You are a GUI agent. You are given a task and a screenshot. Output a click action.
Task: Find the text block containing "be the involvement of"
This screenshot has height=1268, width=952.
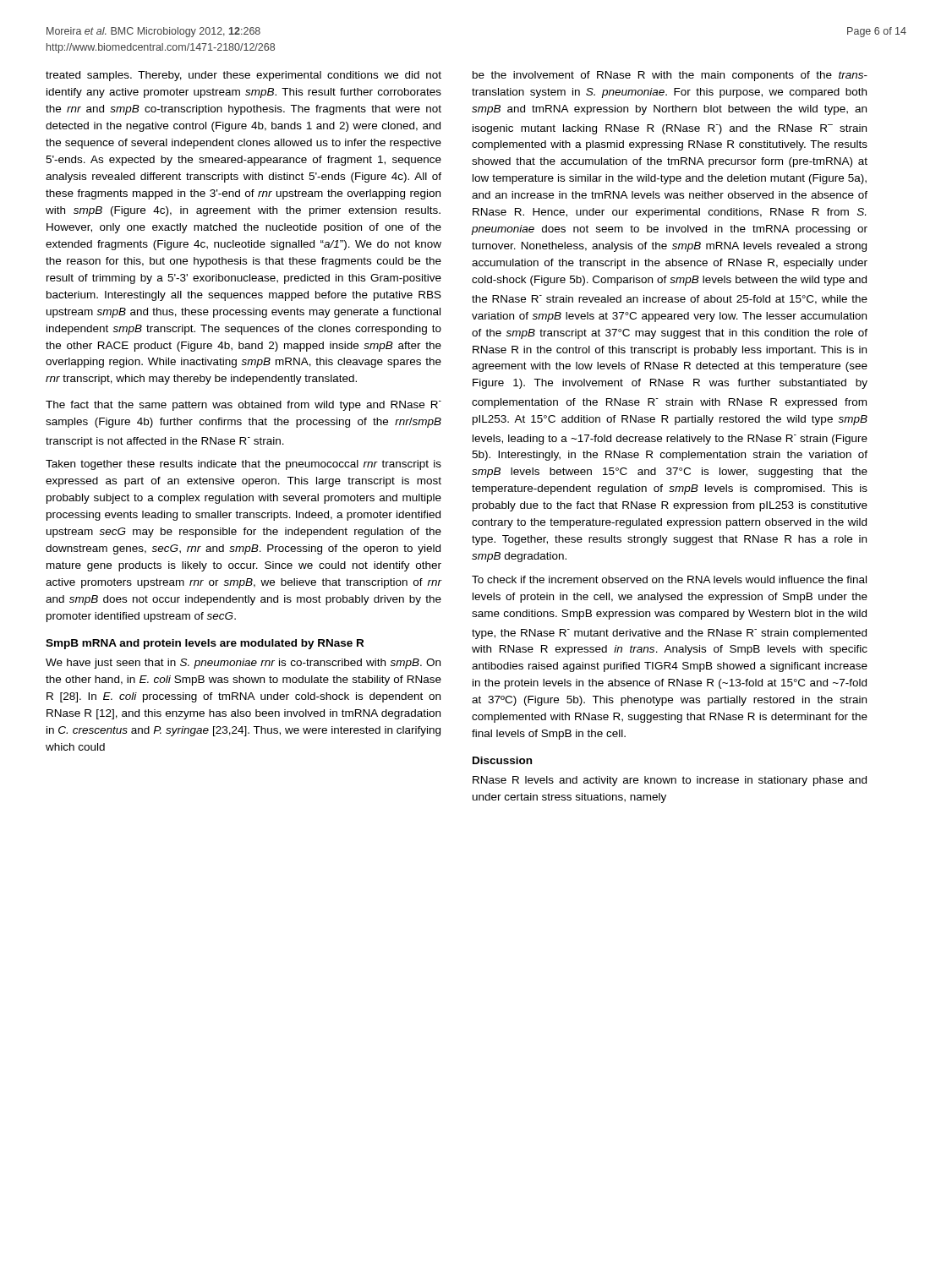(670, 316)
